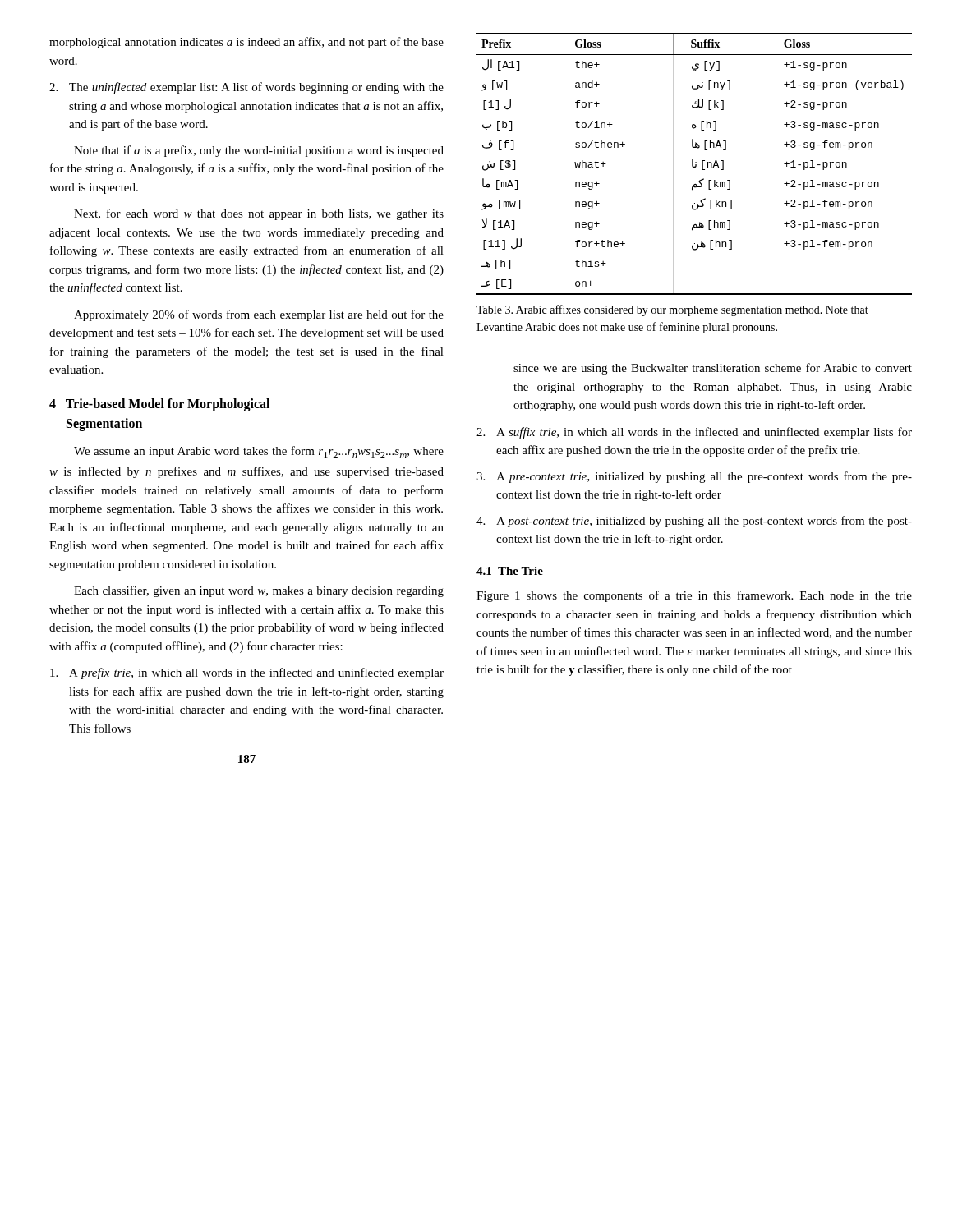The image size is (953, 1232).
Task: Click on the passage starting "since we are using the Buckwalter transliteration"
Action: (694, 387)
